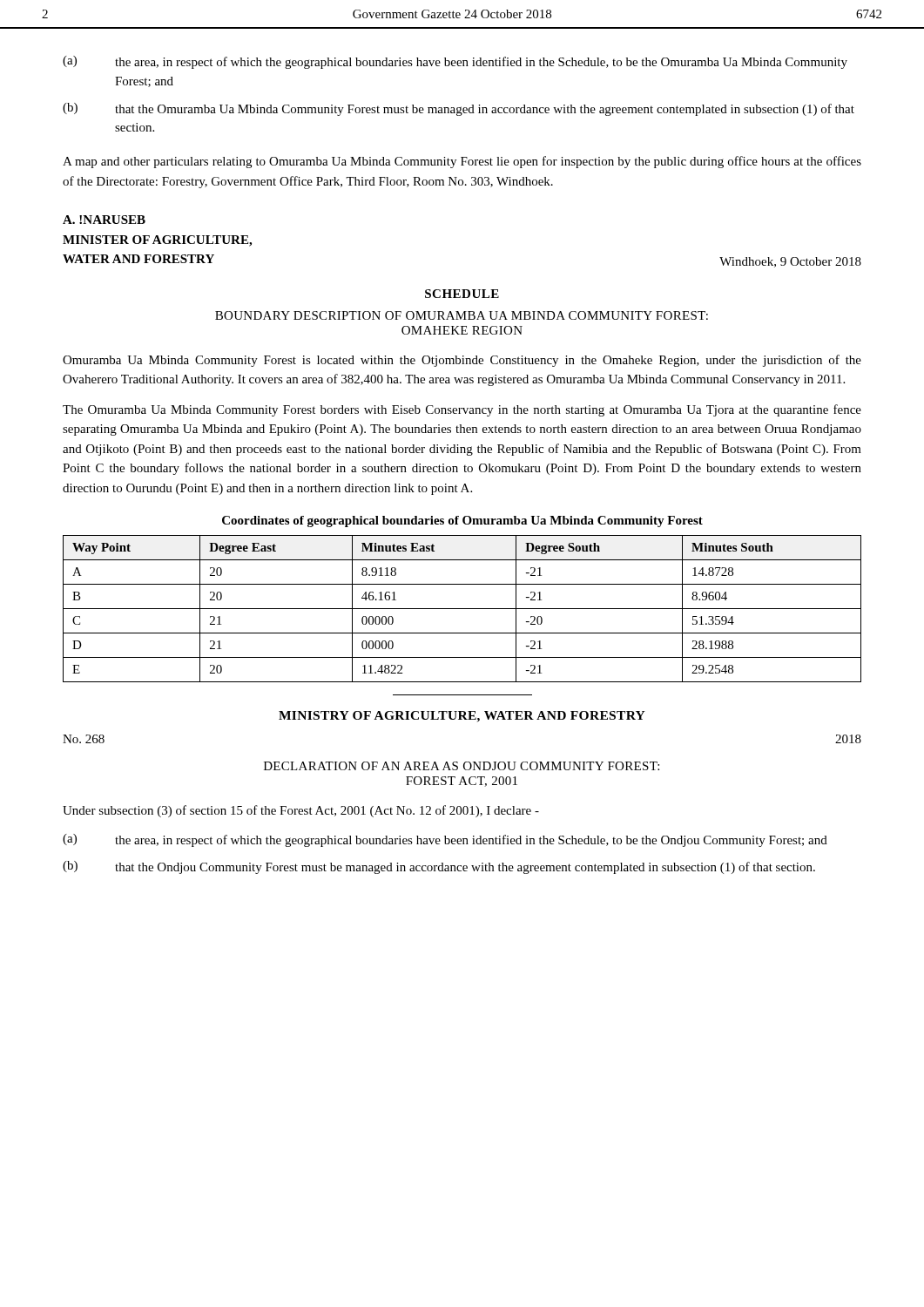Select the passage starting "BOUNDARY DESCRIPTION OF OMURAMBA UA"

(462, 322)
